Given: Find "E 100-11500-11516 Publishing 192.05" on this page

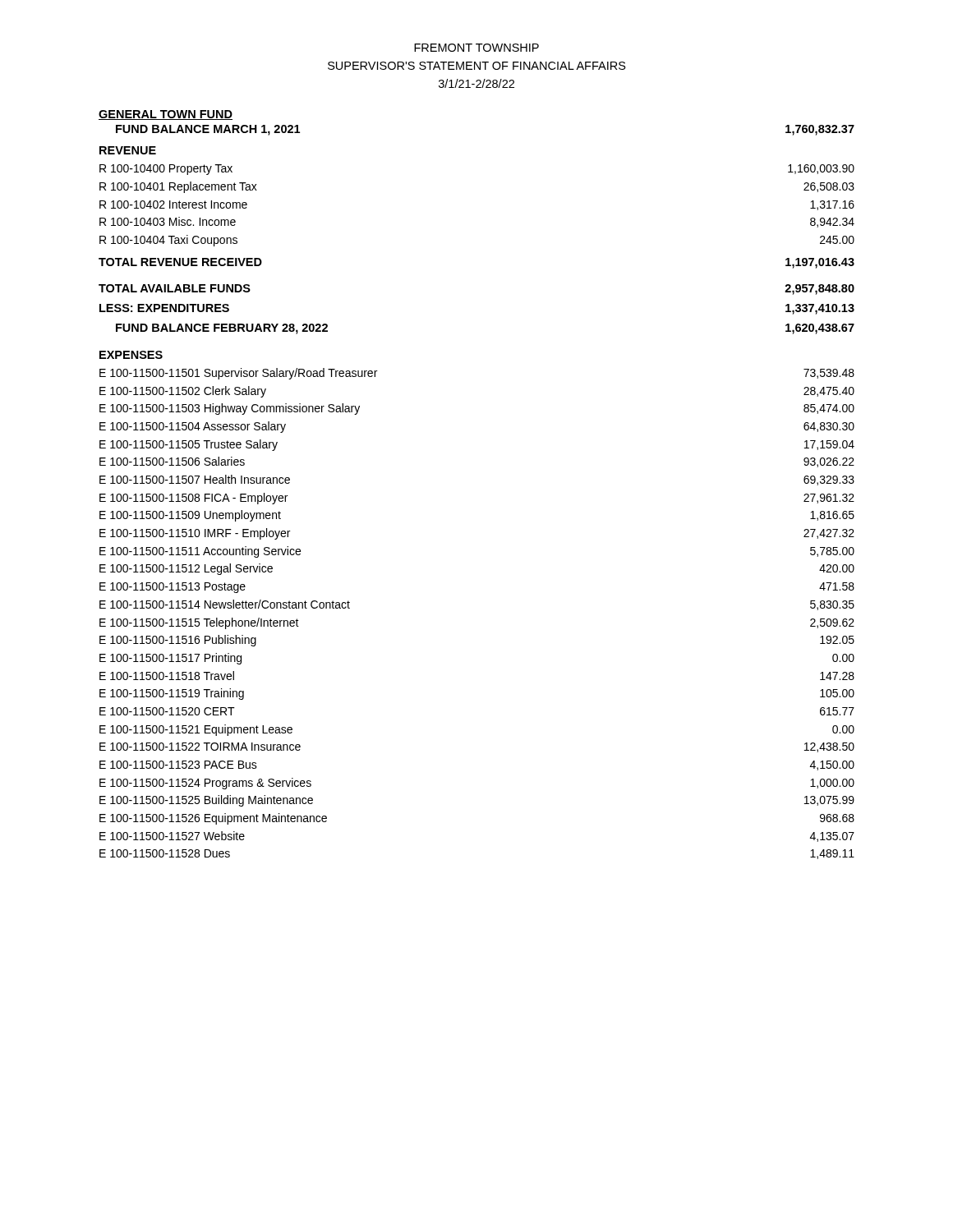Looking at the screenshot, I should coord(178,640).
